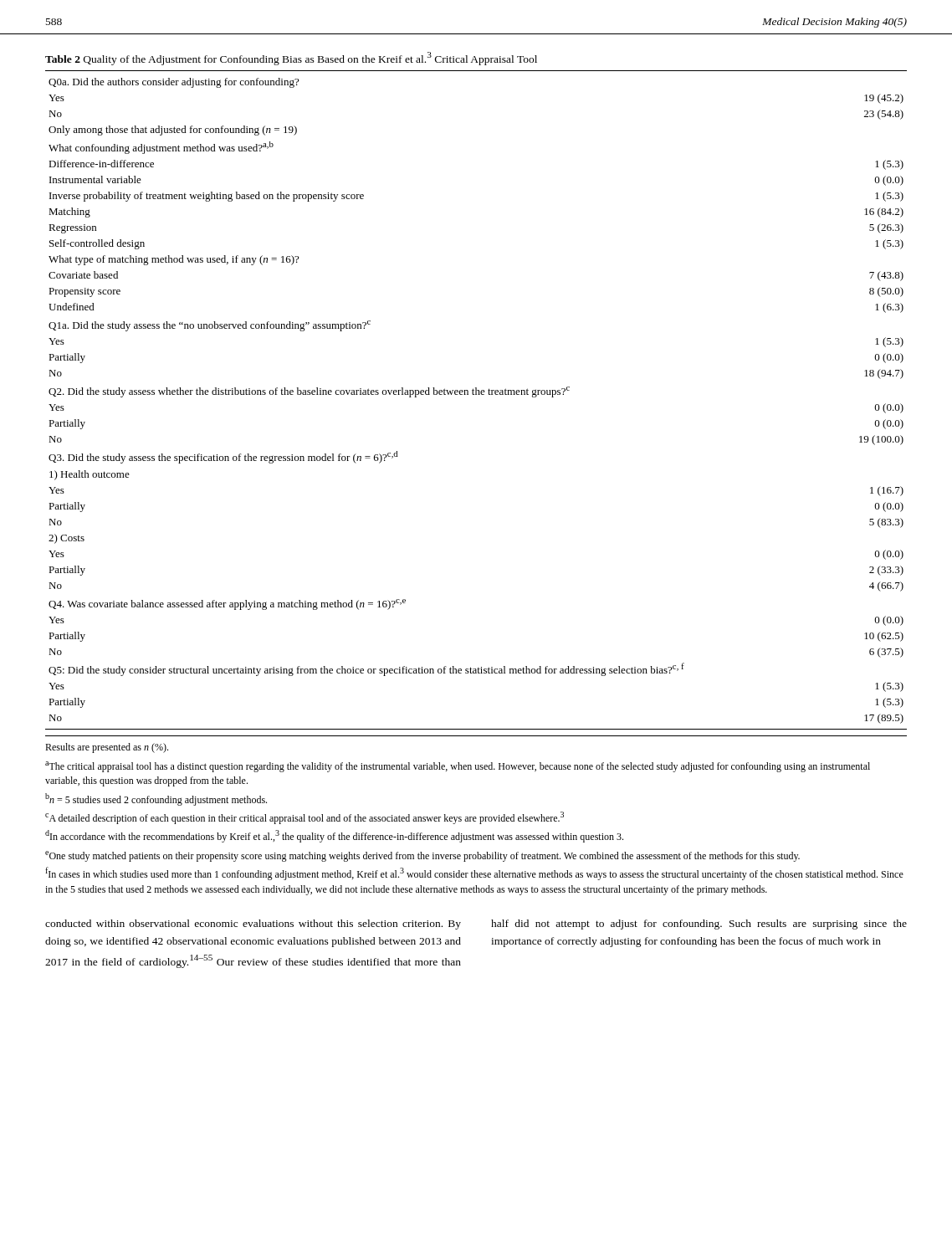Click the passage that begins "cA detailed description"
This screenshot has height=1255, width=952.
(x=305, y=817)
